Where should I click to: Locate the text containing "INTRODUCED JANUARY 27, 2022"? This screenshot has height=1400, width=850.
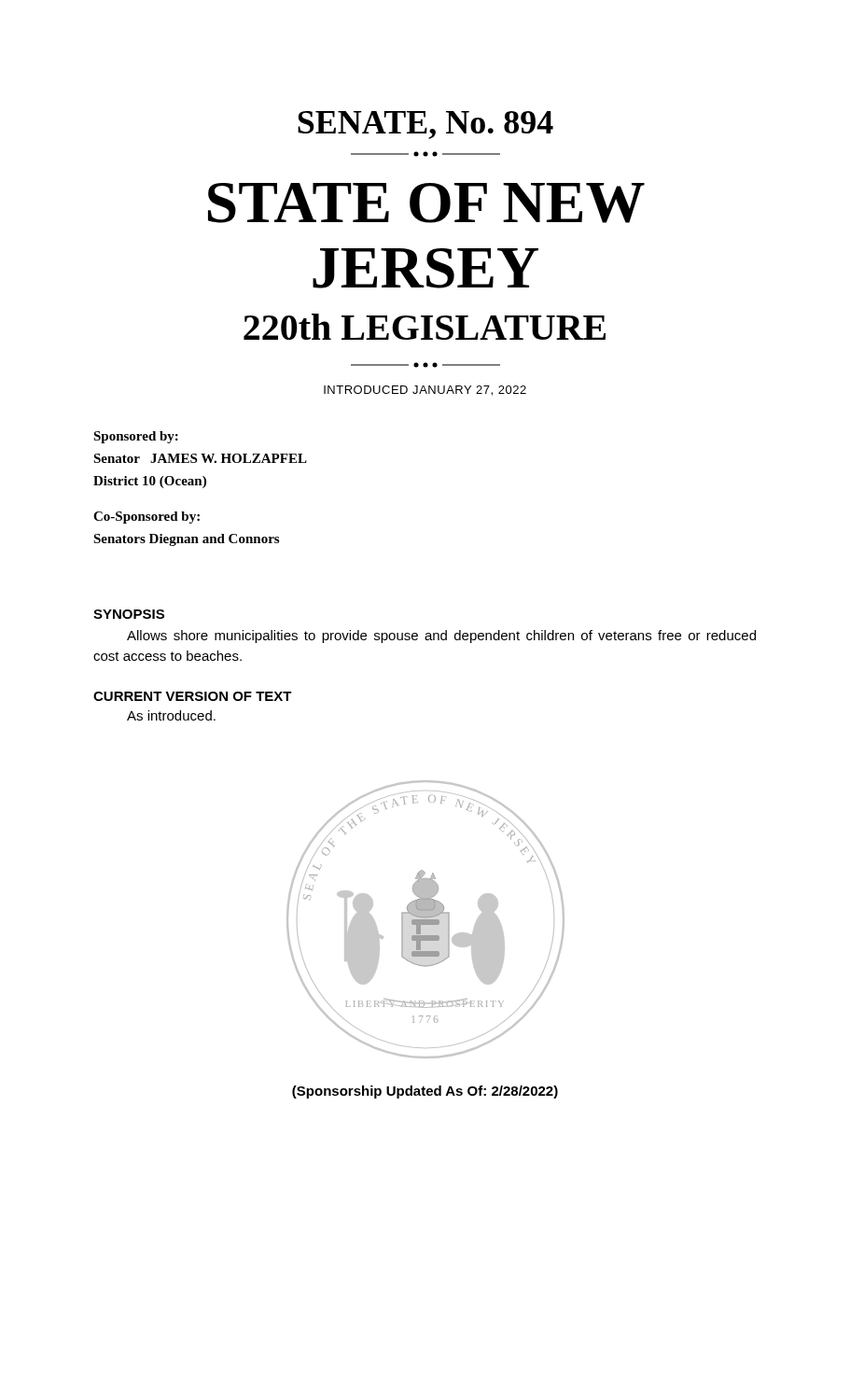425,389
